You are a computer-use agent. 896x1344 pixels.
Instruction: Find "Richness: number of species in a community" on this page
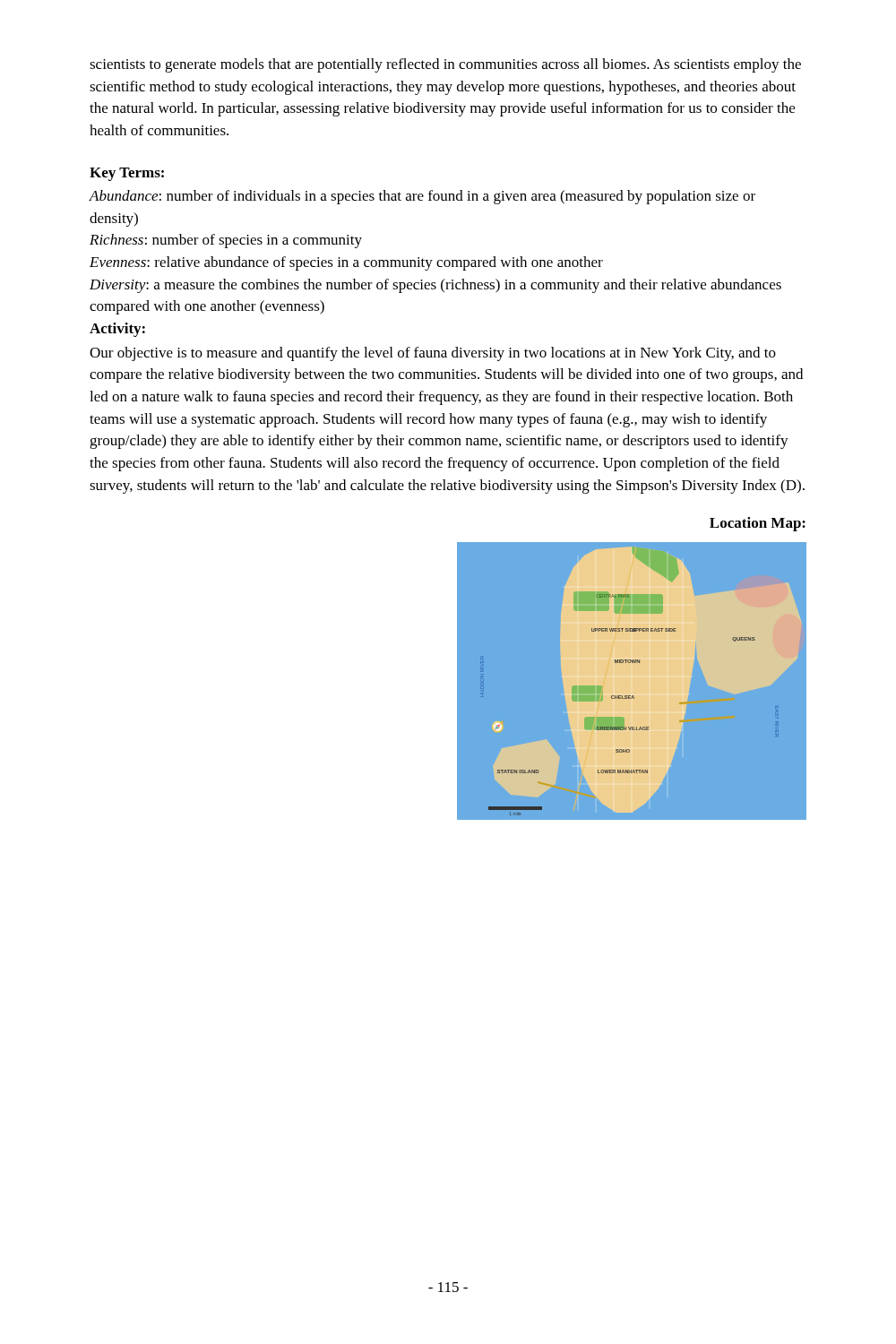click(226, 240)
